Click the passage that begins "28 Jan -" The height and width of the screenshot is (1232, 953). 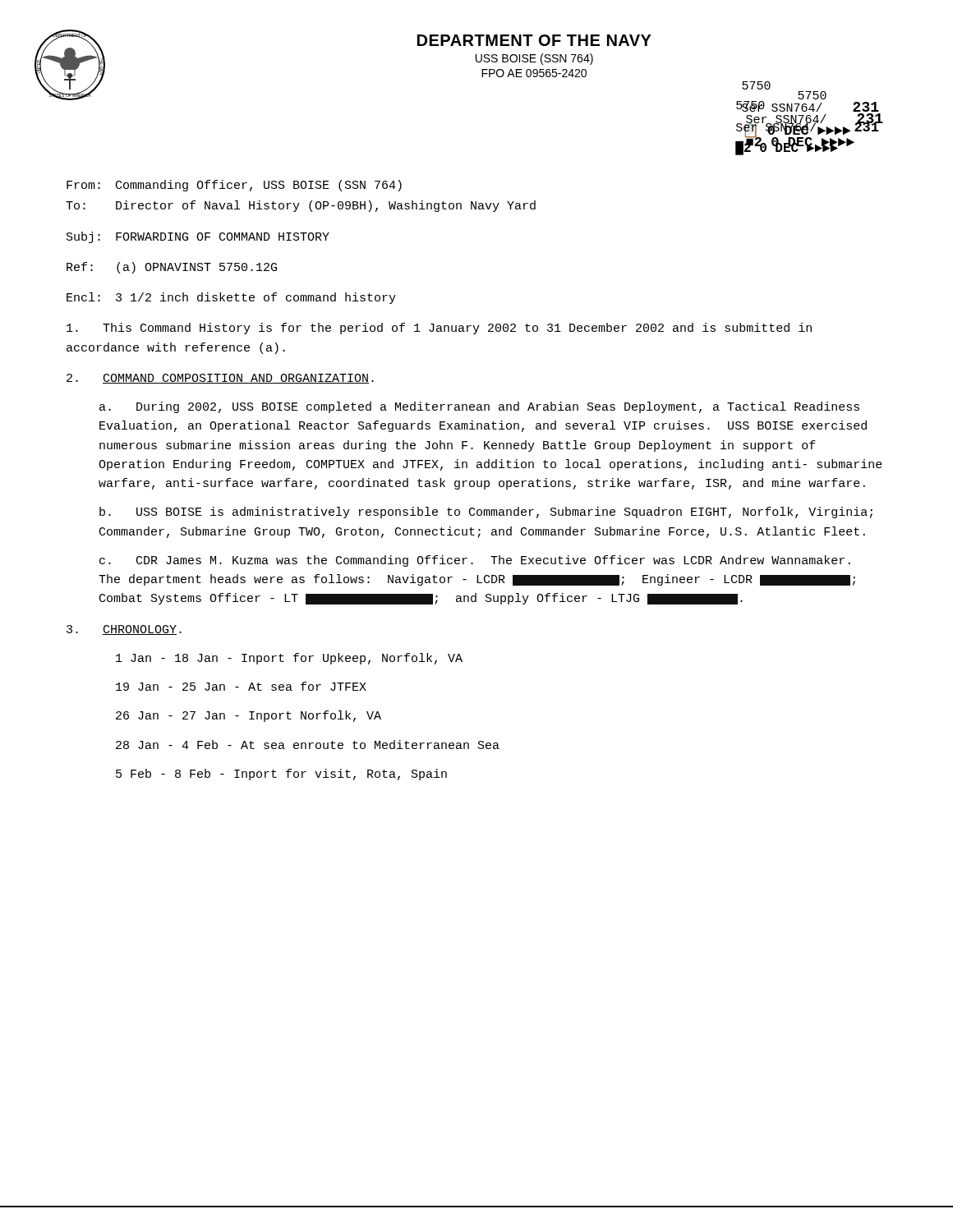pos(307,746)
